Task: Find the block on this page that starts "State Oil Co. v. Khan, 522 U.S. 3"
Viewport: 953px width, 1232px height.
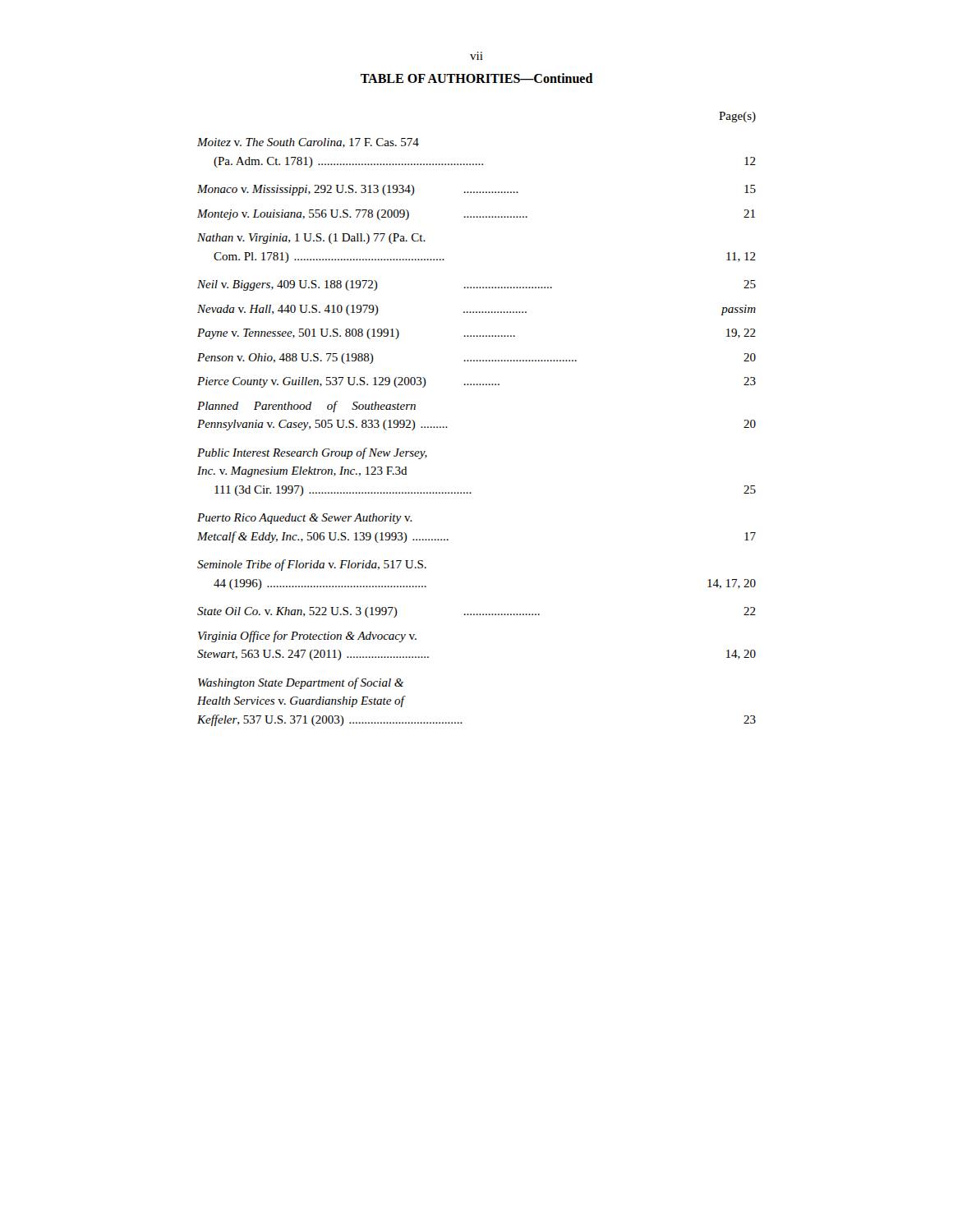Action: [x=476, y=611]
